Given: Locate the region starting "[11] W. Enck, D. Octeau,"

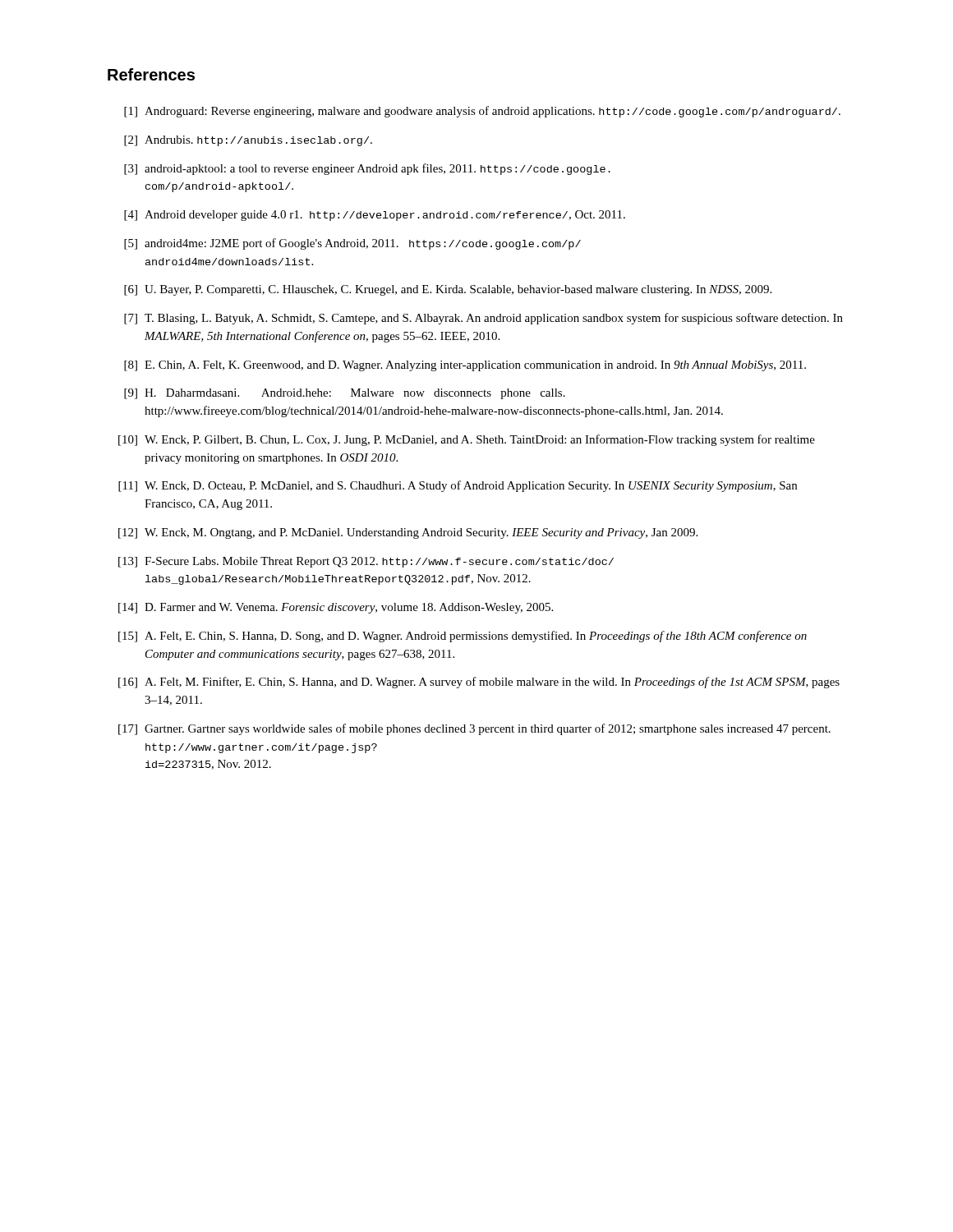Looking at the screenshot, I should [x=476, y=495].
